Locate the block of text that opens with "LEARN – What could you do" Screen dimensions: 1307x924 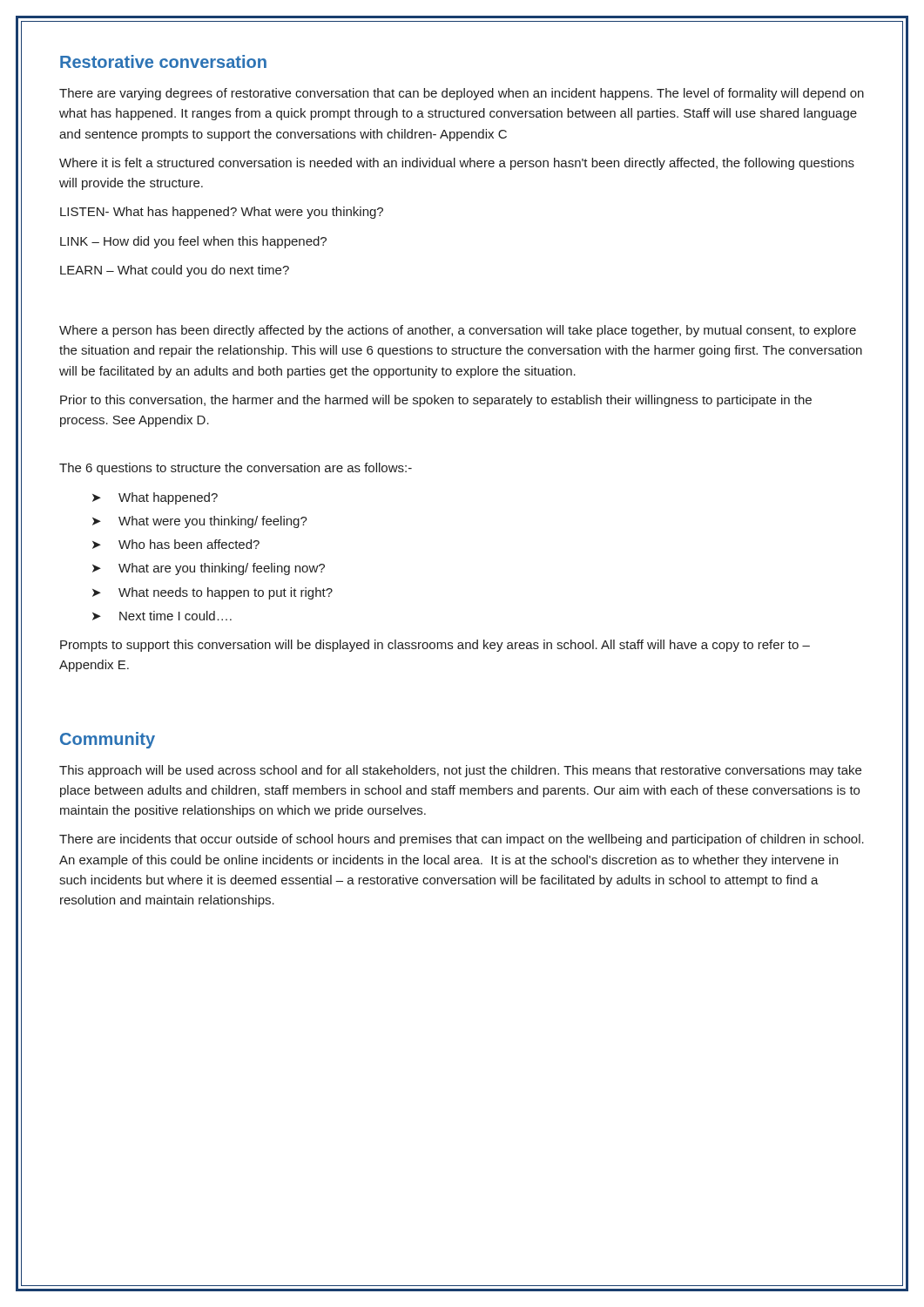click(x=174, y=269)
